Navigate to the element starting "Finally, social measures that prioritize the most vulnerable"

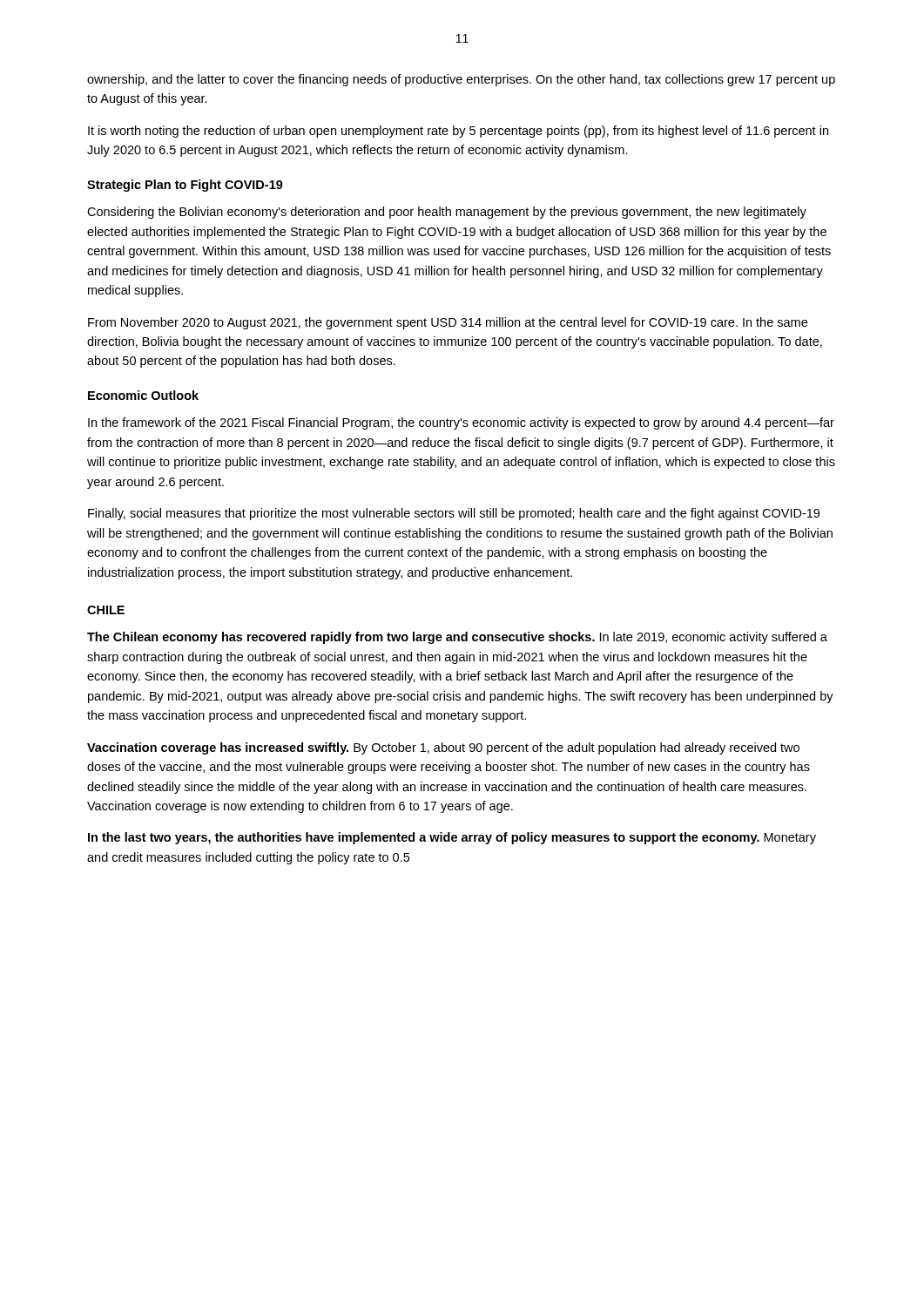pos(460,543)
